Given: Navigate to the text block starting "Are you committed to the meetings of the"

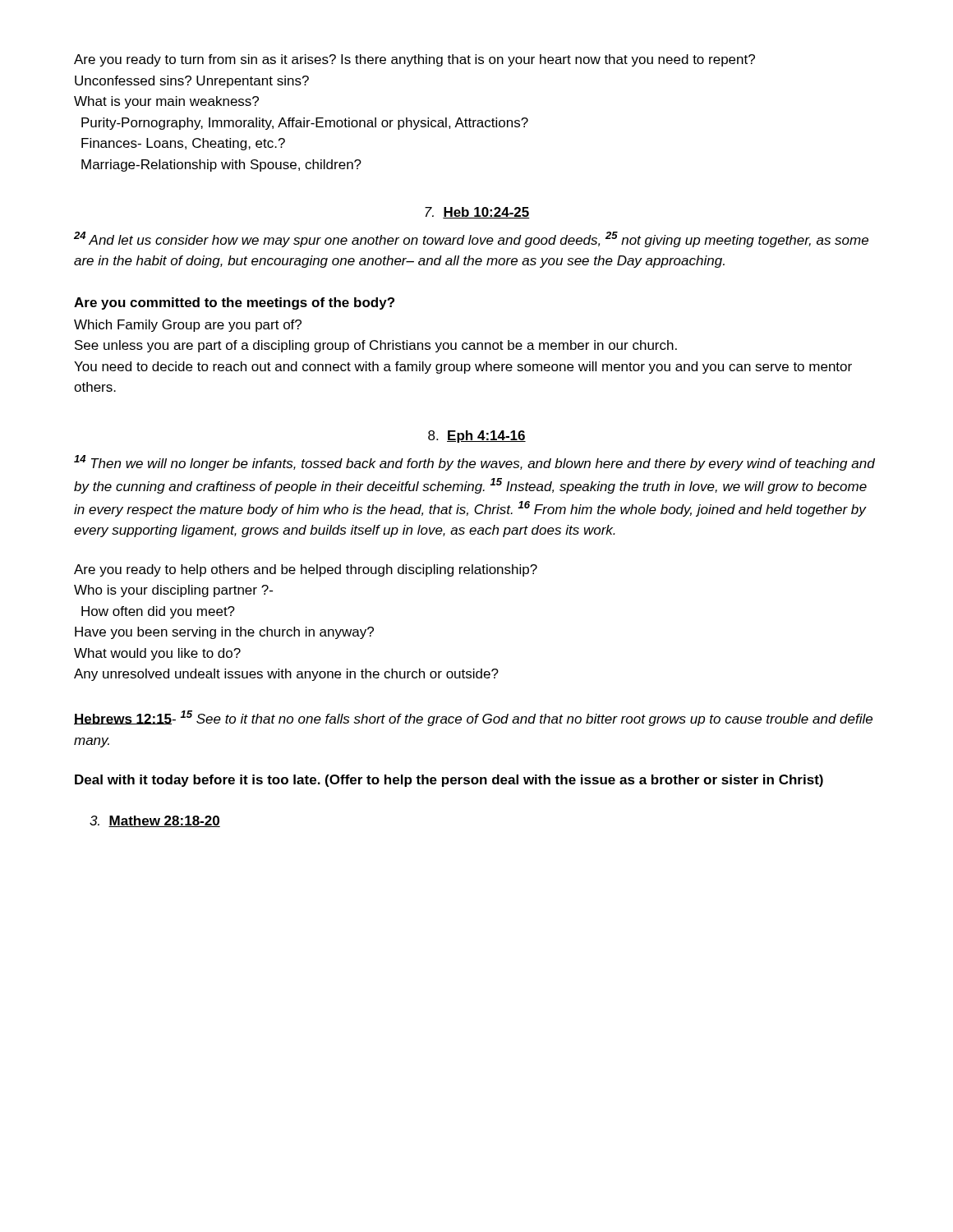Looking at the screenshot, I should tap(235, 302).
